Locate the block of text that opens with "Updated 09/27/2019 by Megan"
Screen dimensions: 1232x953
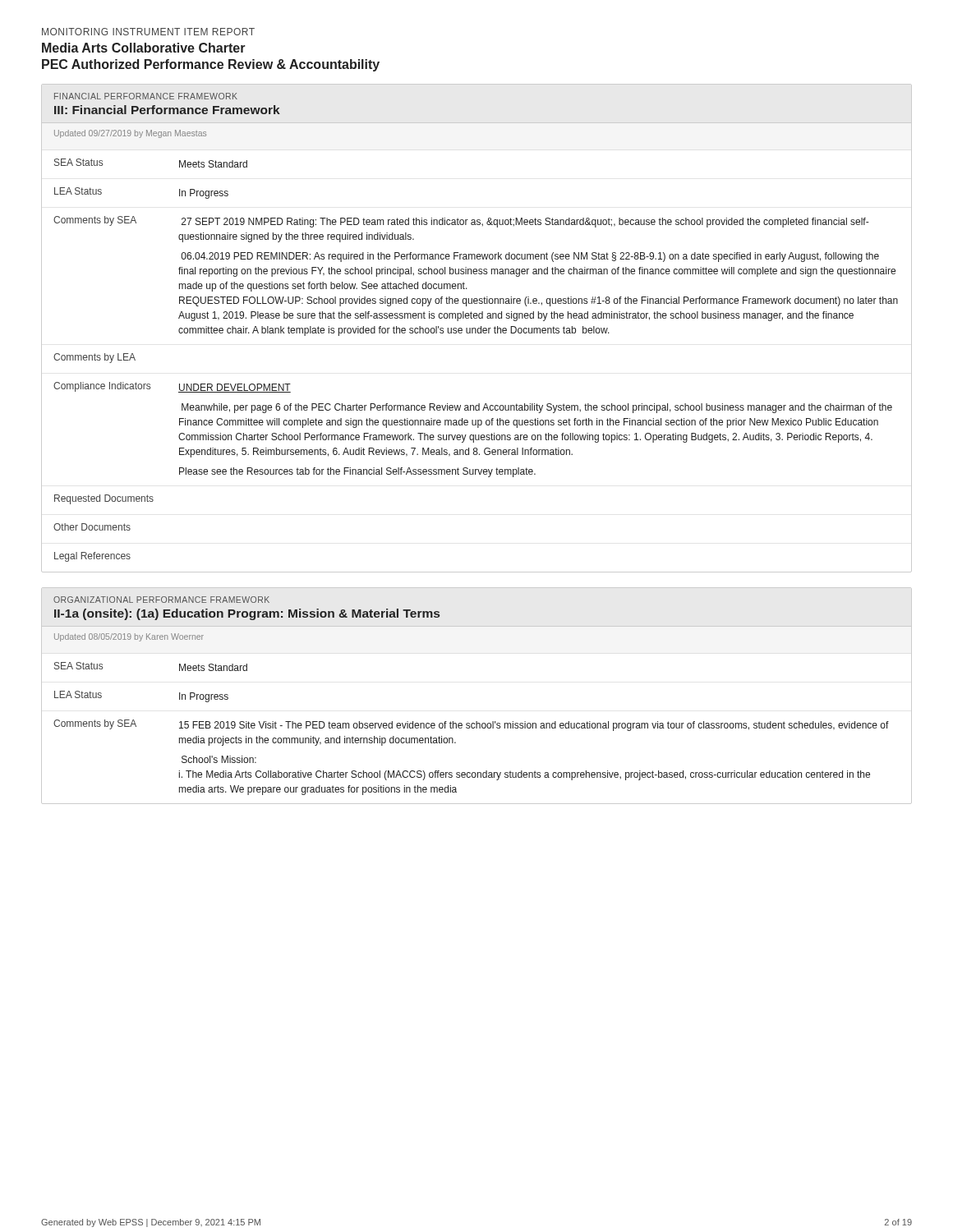coord(130,133)
